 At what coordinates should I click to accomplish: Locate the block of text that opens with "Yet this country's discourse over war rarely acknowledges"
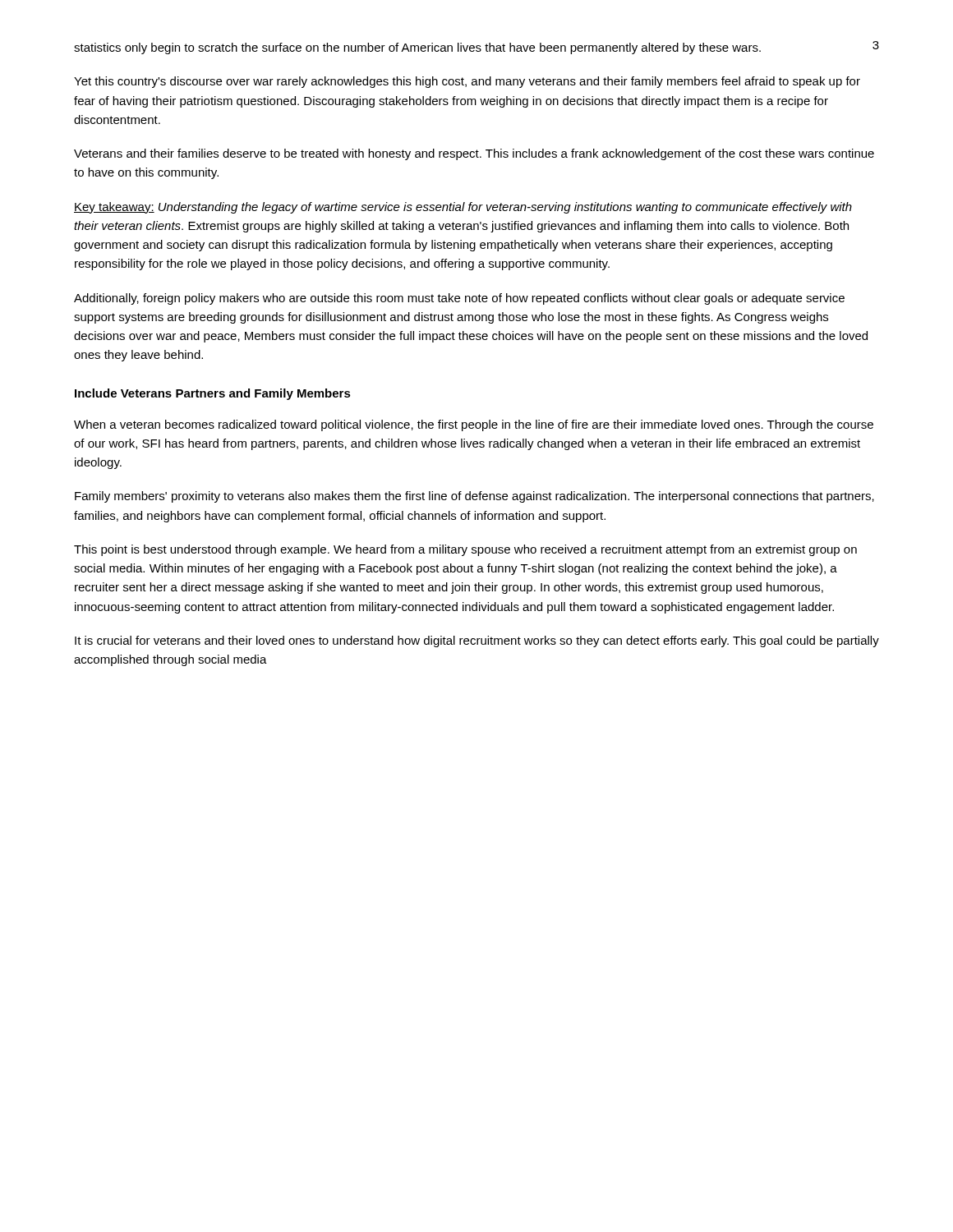click(x=467, y=100)
